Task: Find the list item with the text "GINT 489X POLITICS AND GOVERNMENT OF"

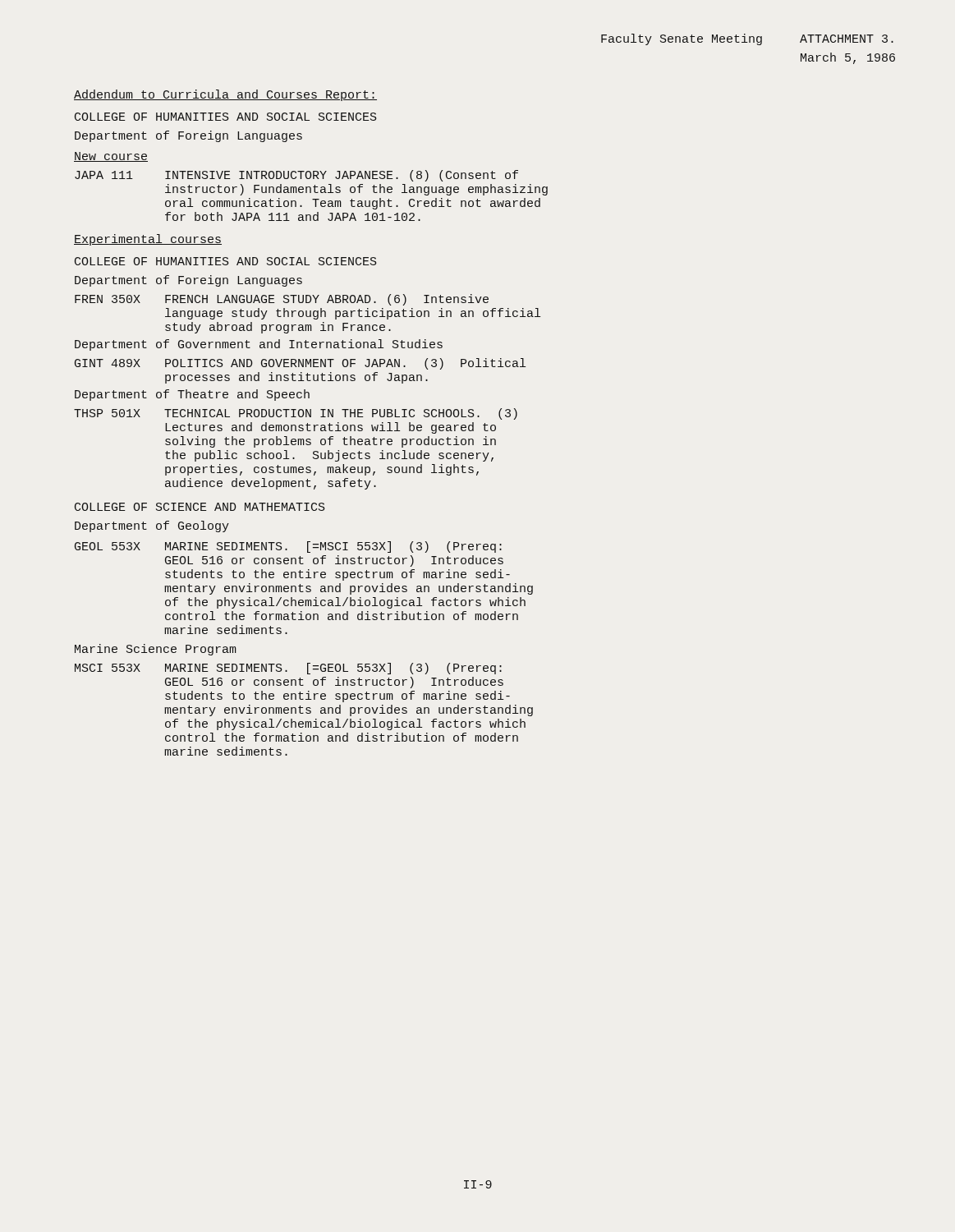Action: pos(485,371)
